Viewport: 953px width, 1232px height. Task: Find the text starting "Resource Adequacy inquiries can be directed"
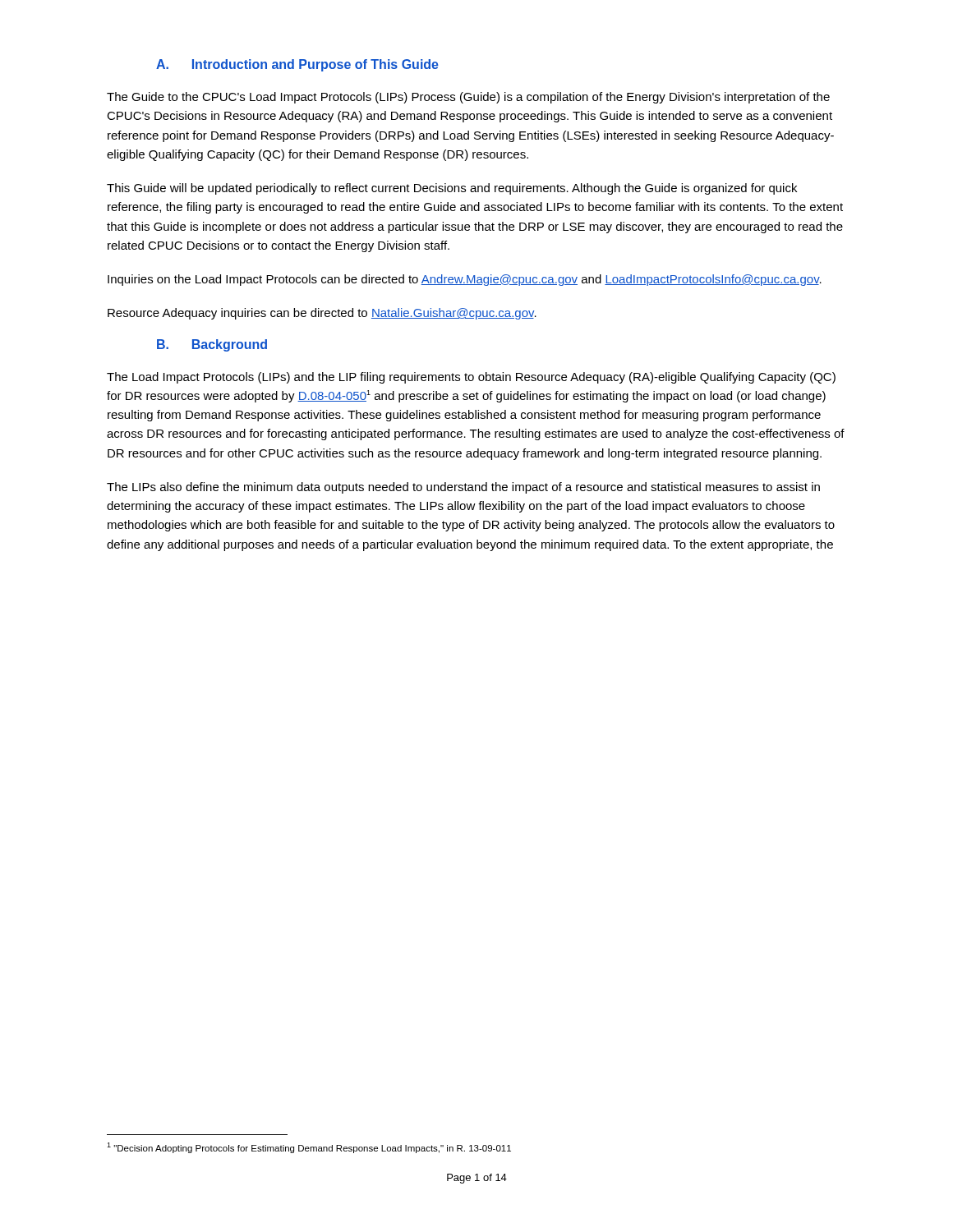coord(476,313)
